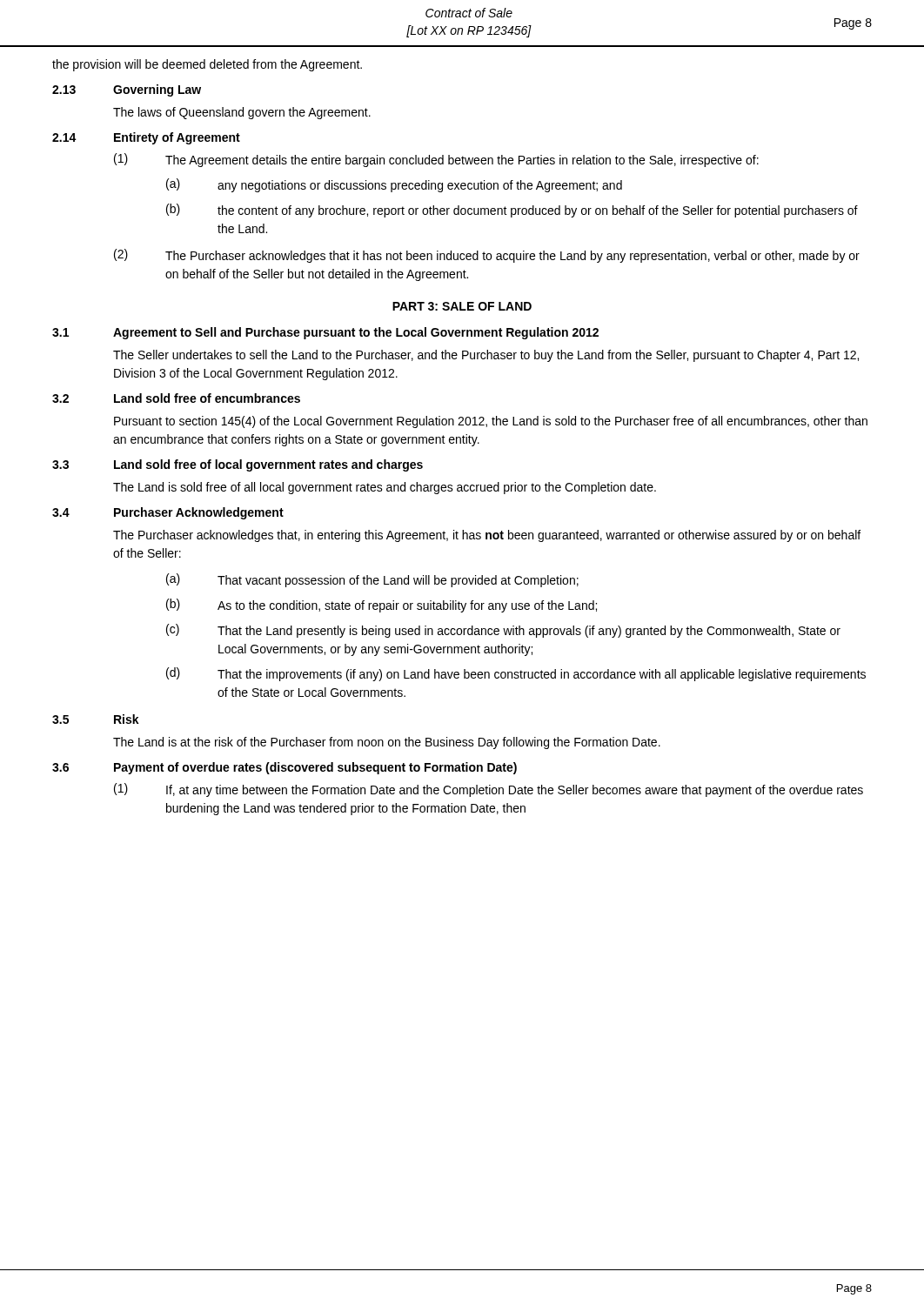Point to the block starting "(2) The Purchaser acknowledges that it has not"
924x1305 pixels.
coord(492,265)
